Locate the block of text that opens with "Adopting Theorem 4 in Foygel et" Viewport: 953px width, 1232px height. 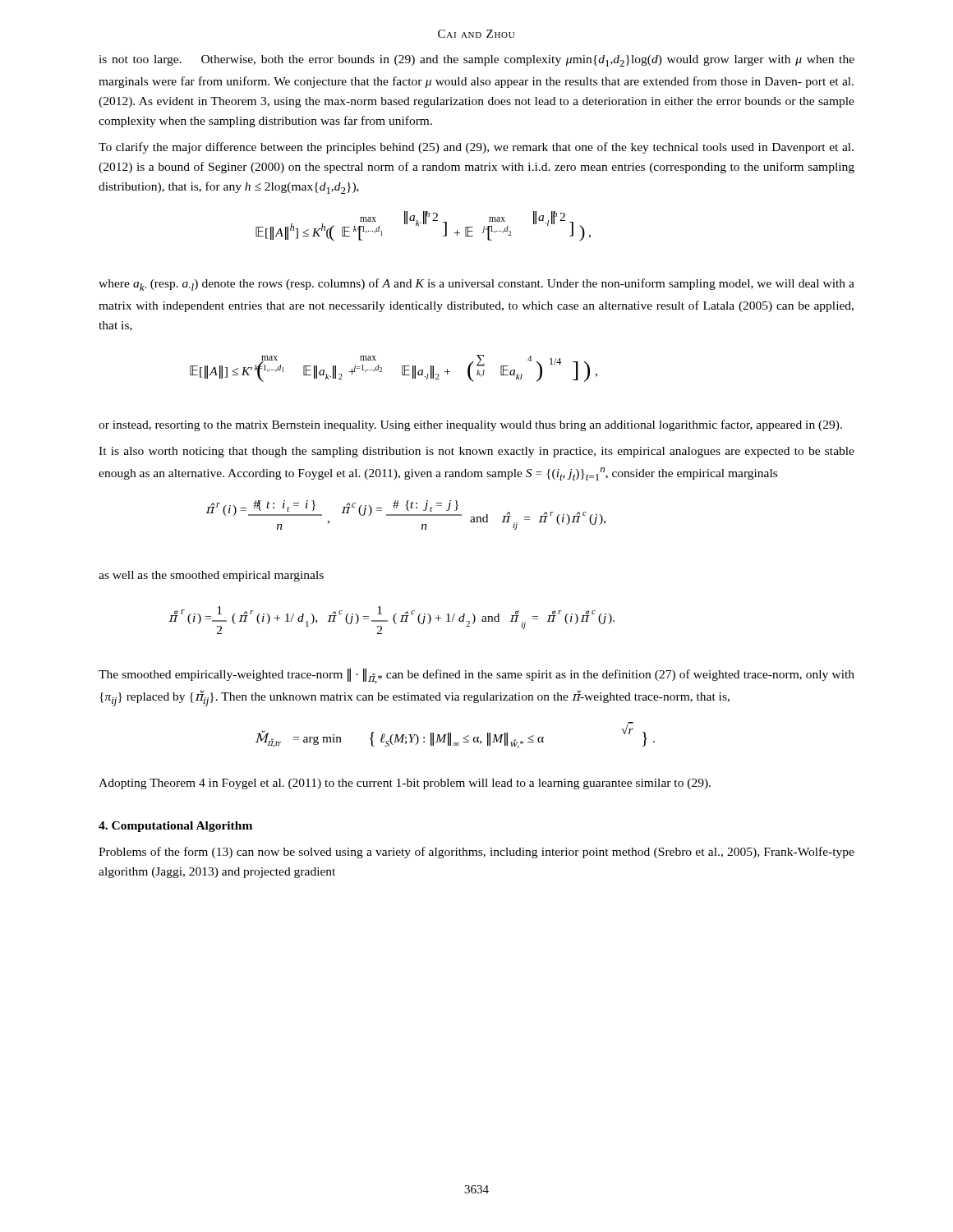(476, 782)
